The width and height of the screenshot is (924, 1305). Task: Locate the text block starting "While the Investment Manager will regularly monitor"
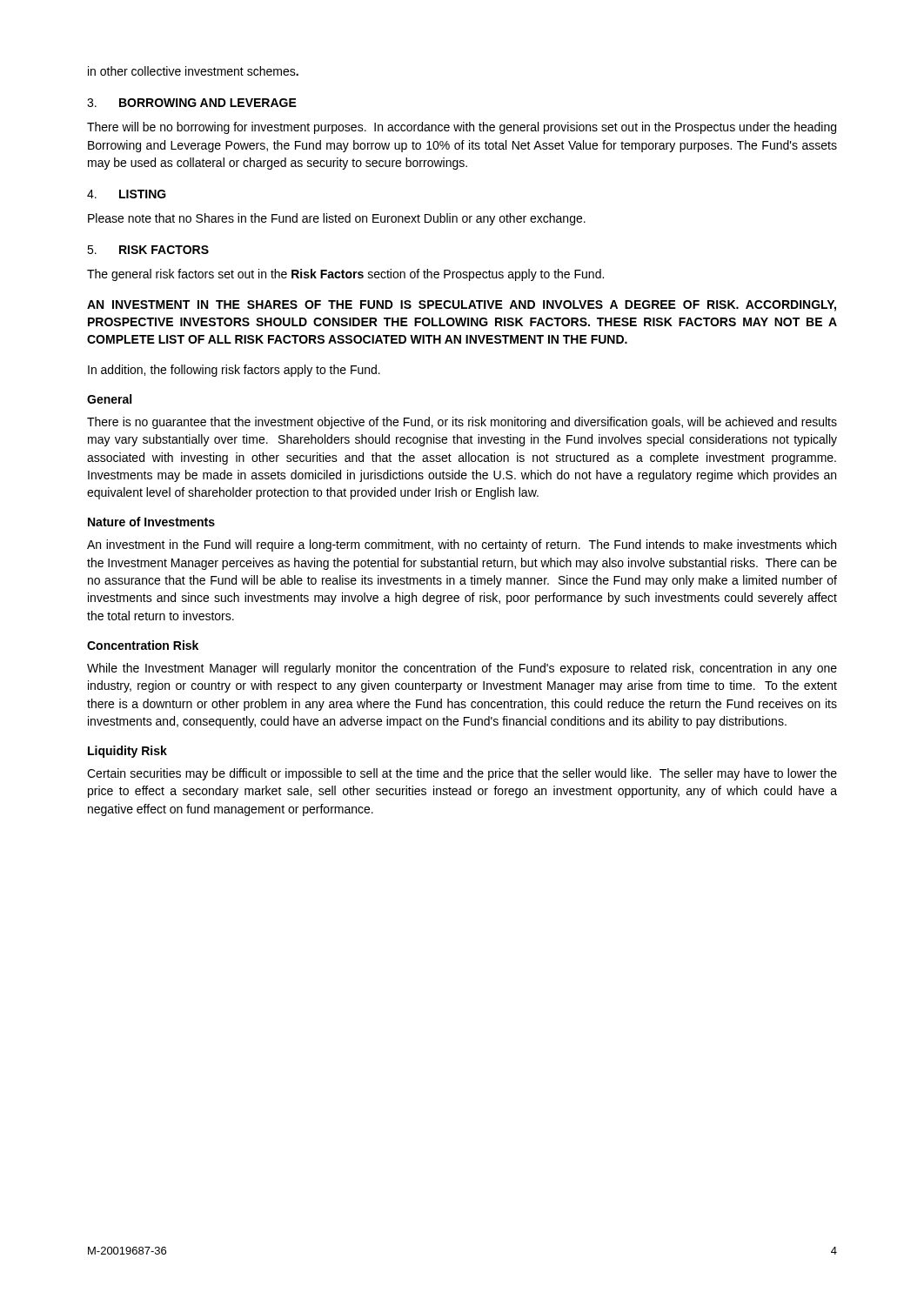click(462, 695)
